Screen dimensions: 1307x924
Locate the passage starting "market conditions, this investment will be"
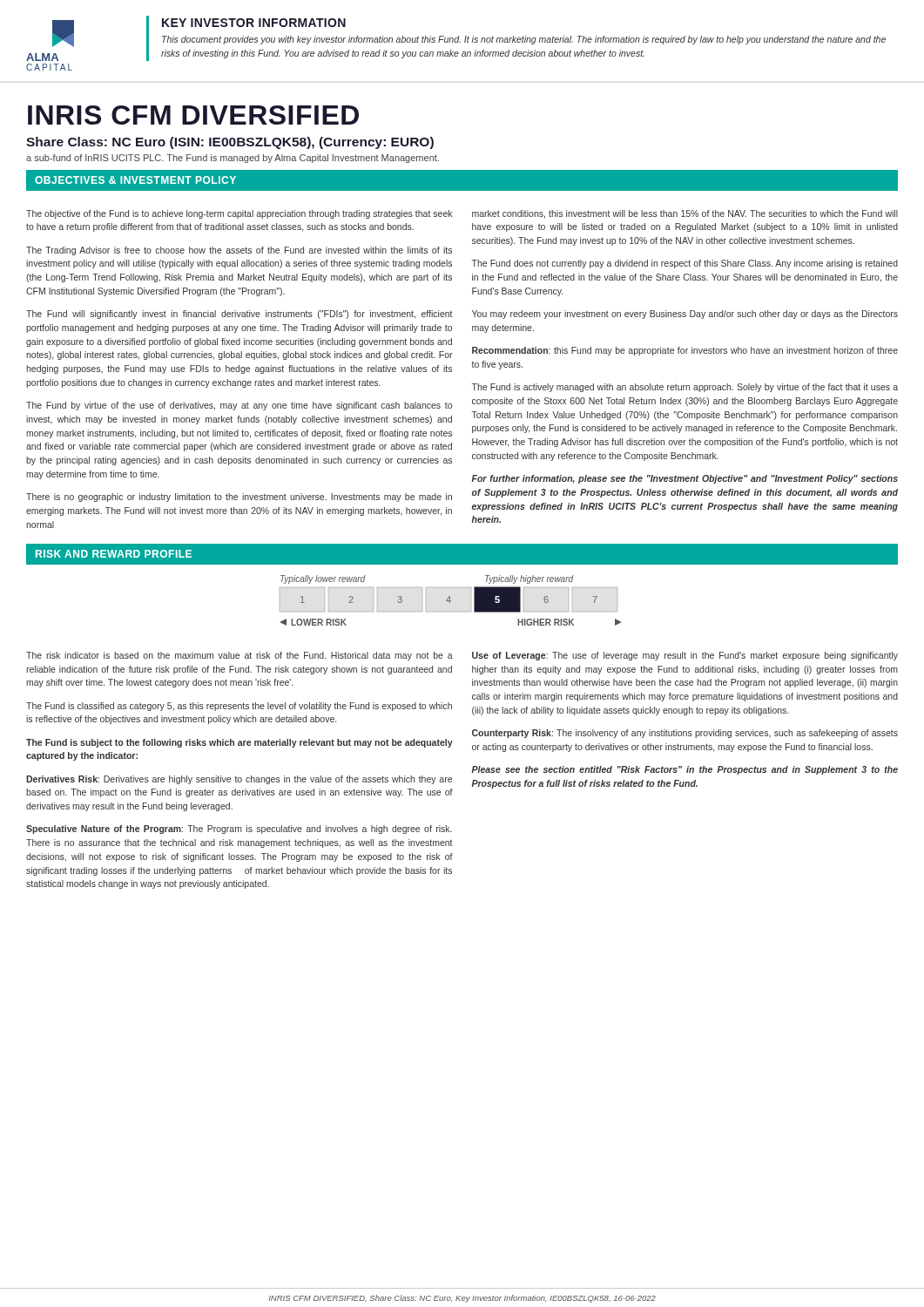tap(685, 227)
